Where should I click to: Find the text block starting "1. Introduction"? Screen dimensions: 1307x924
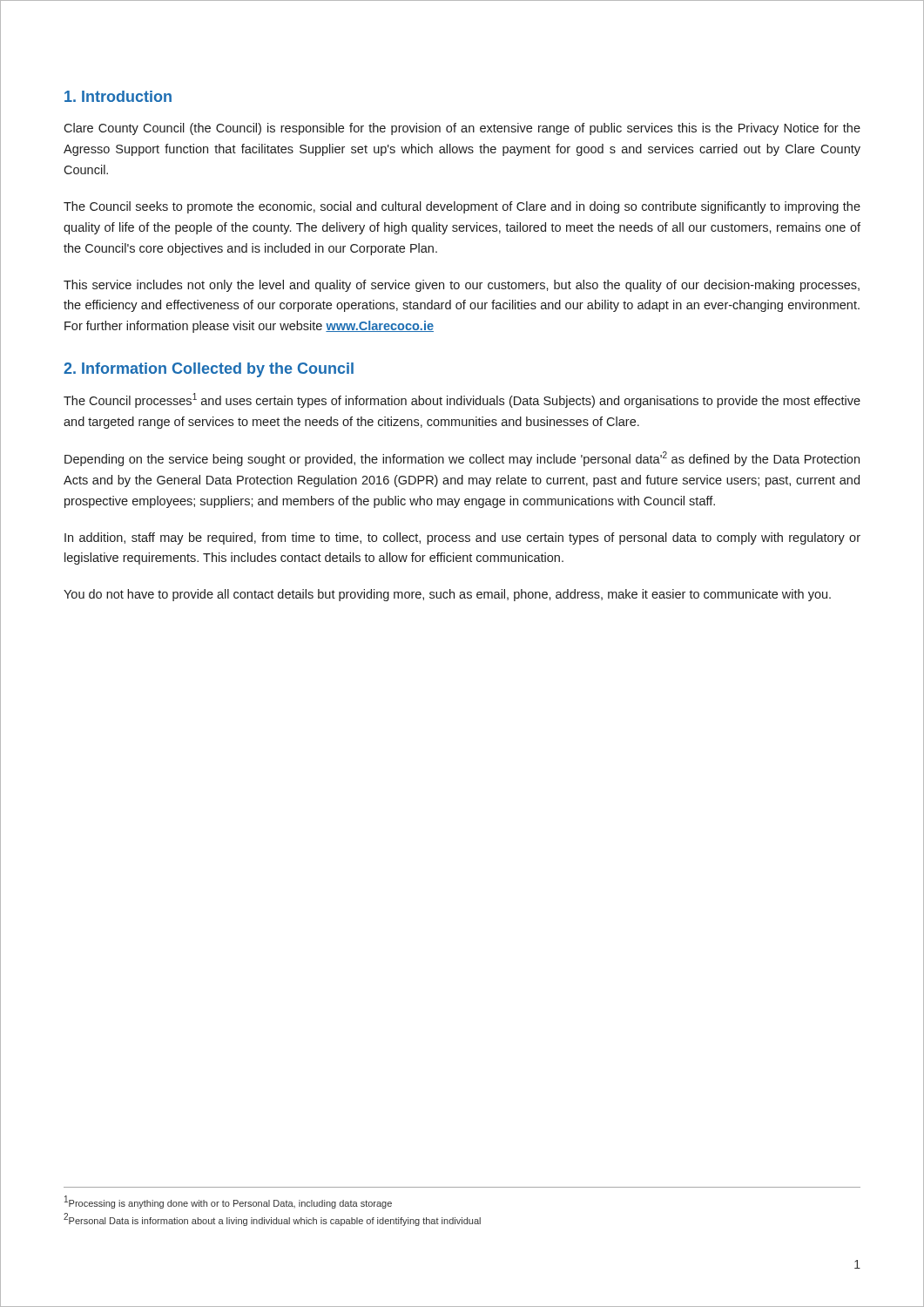coord(118,97)
